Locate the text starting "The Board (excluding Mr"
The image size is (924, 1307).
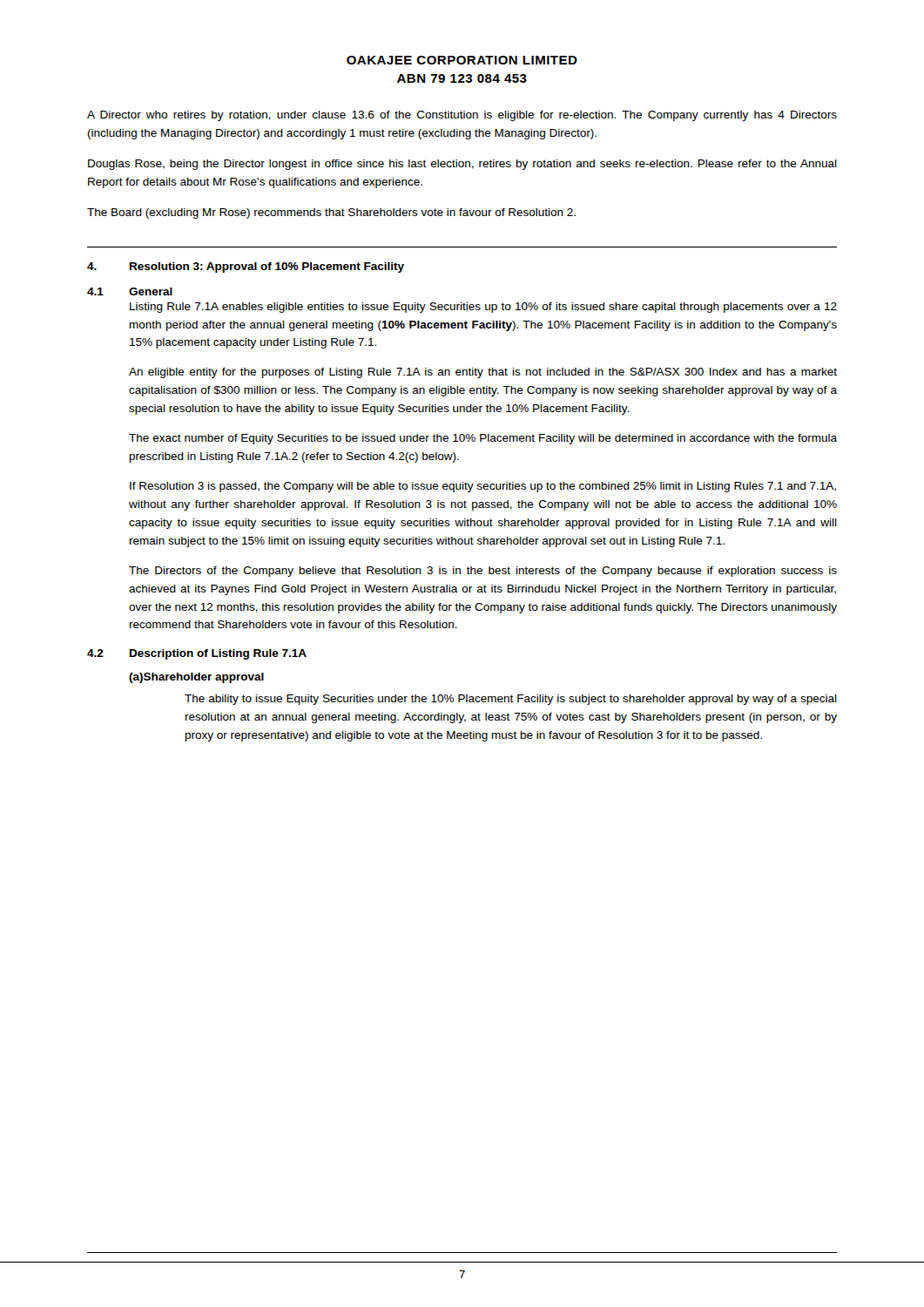[x=332, y=212]
